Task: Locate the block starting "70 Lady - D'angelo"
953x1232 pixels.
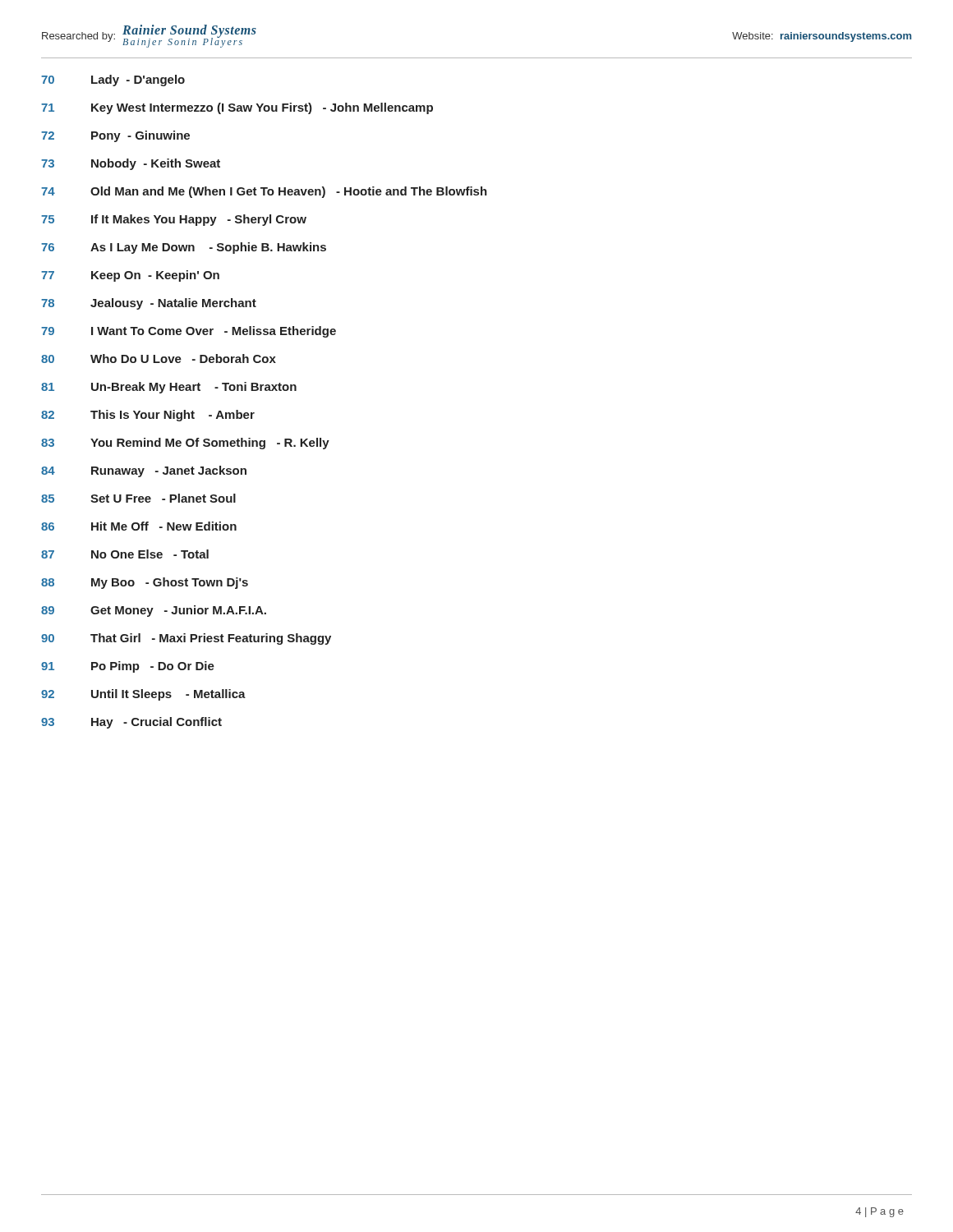Action: pos(113,80)
